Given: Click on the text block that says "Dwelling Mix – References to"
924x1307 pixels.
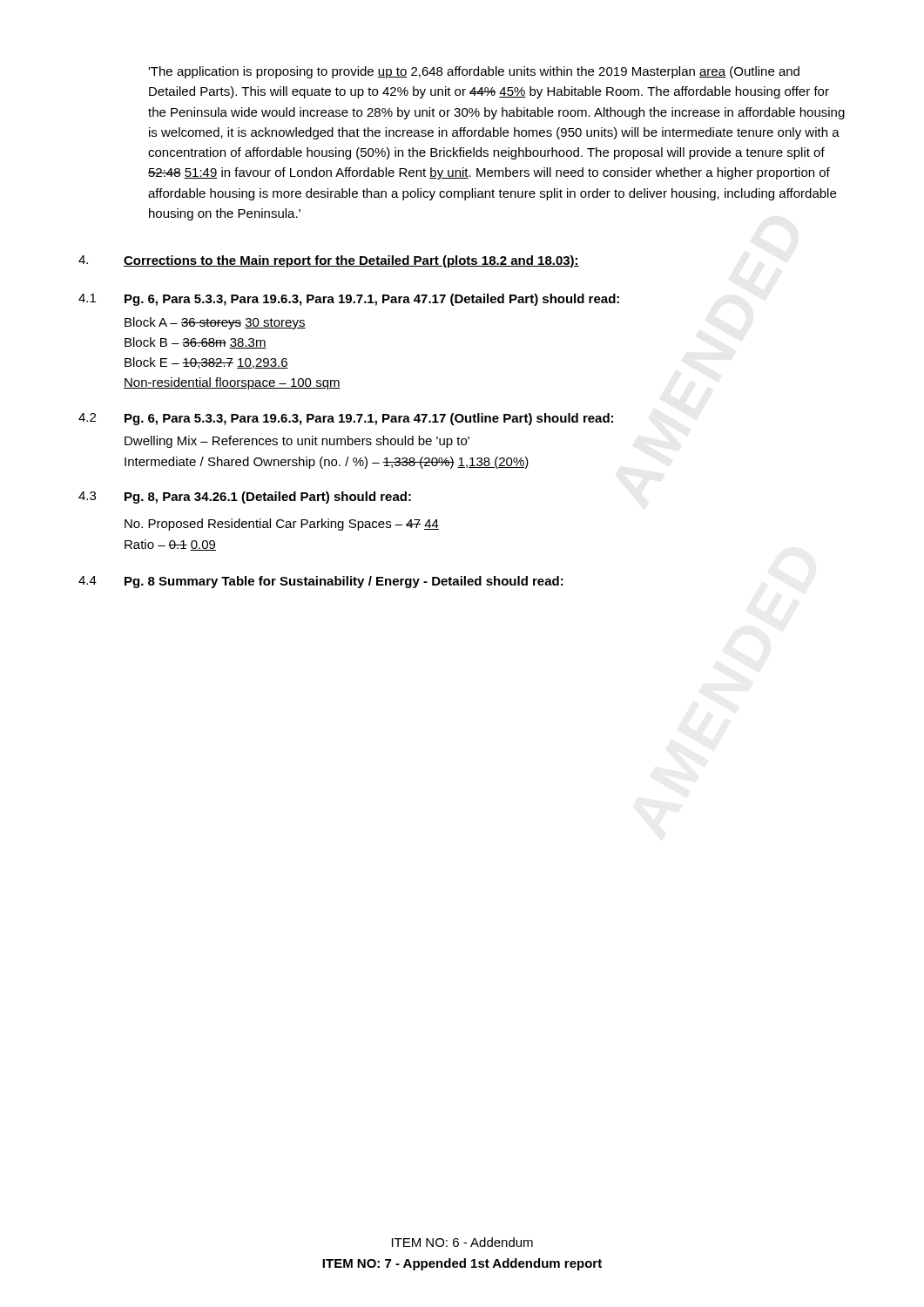Looking at the screenshot, I should 326,451.
